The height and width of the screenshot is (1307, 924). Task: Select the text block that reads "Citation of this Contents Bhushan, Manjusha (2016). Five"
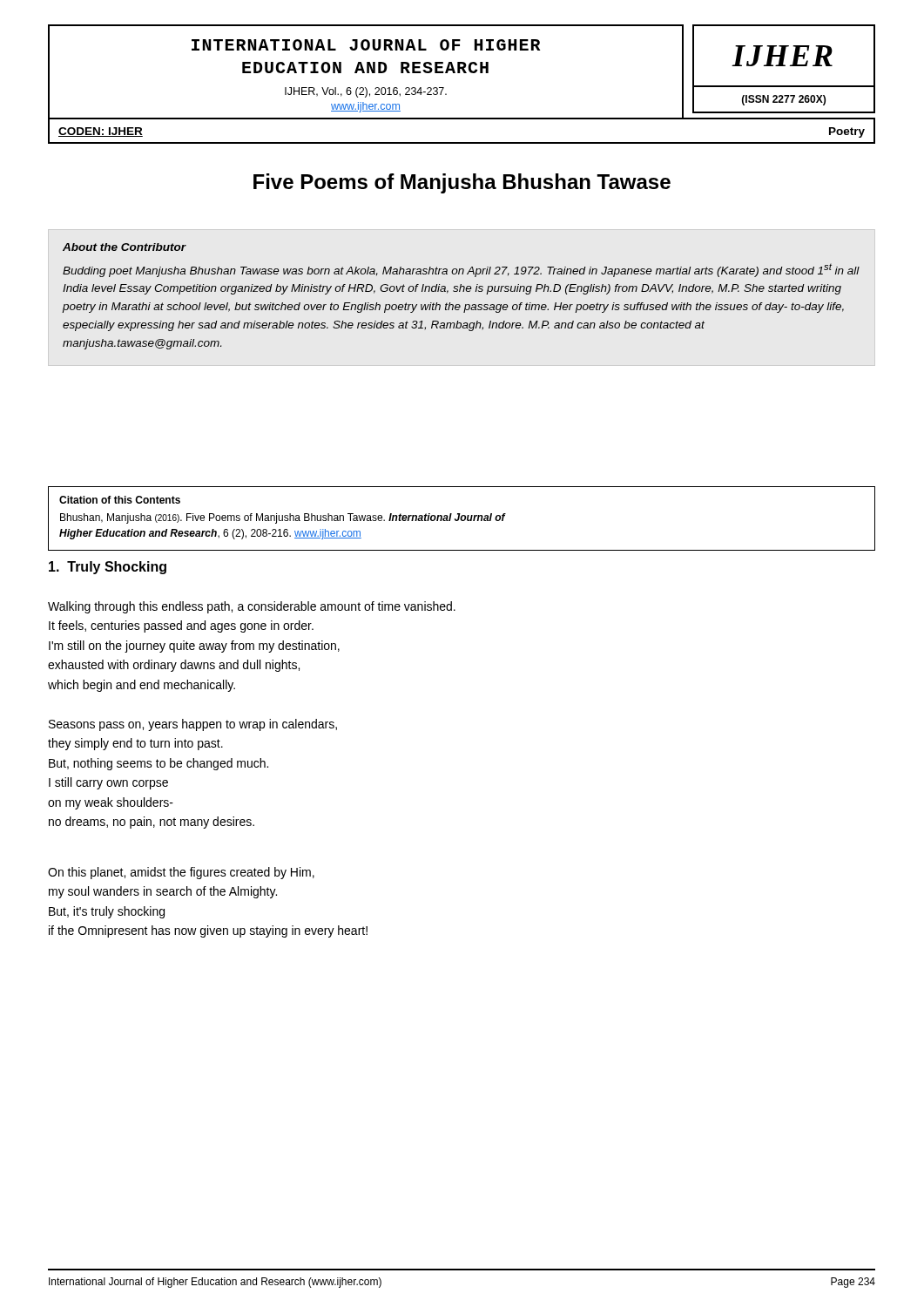pos(462,518)
